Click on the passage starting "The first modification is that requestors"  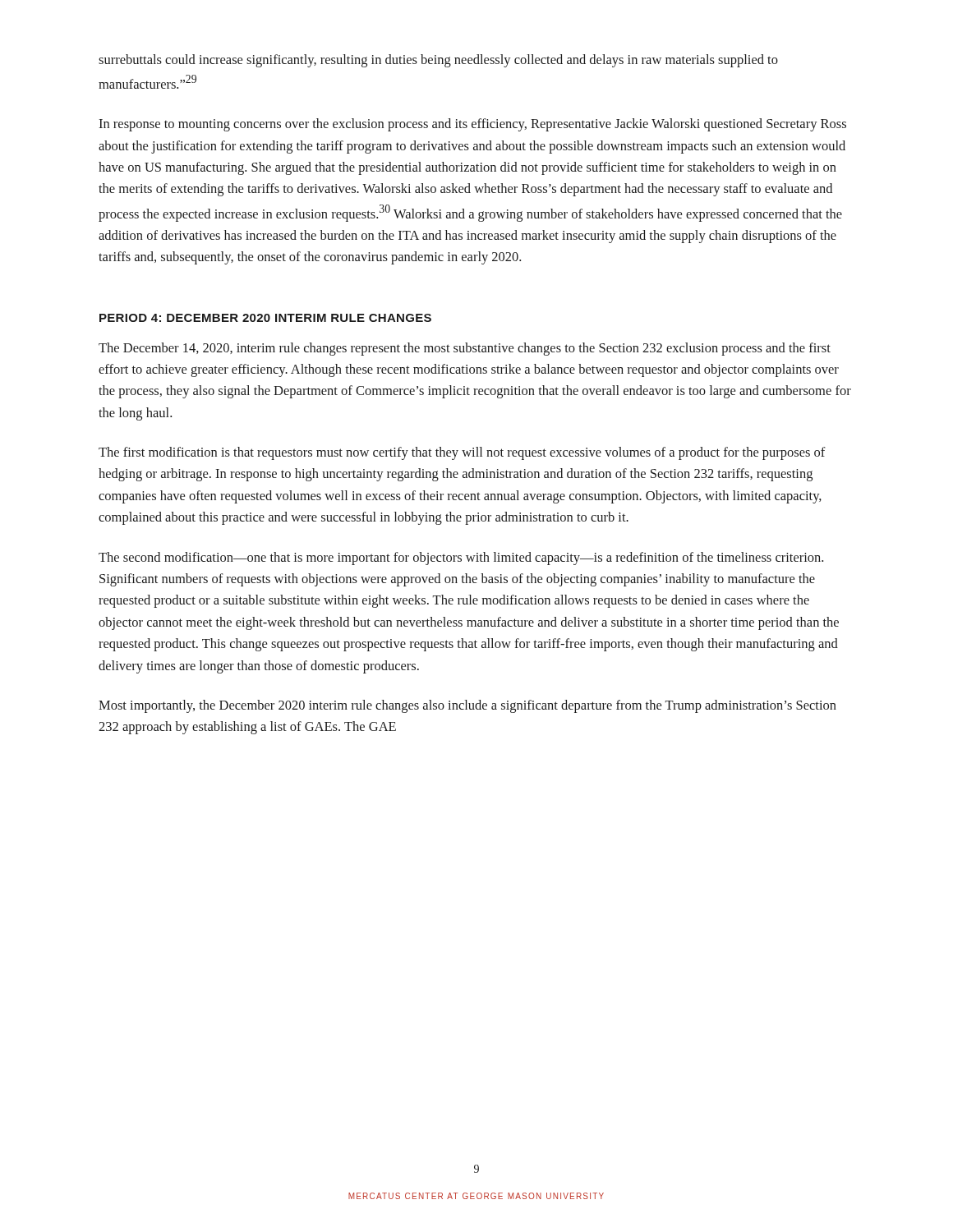click(476, 485)
